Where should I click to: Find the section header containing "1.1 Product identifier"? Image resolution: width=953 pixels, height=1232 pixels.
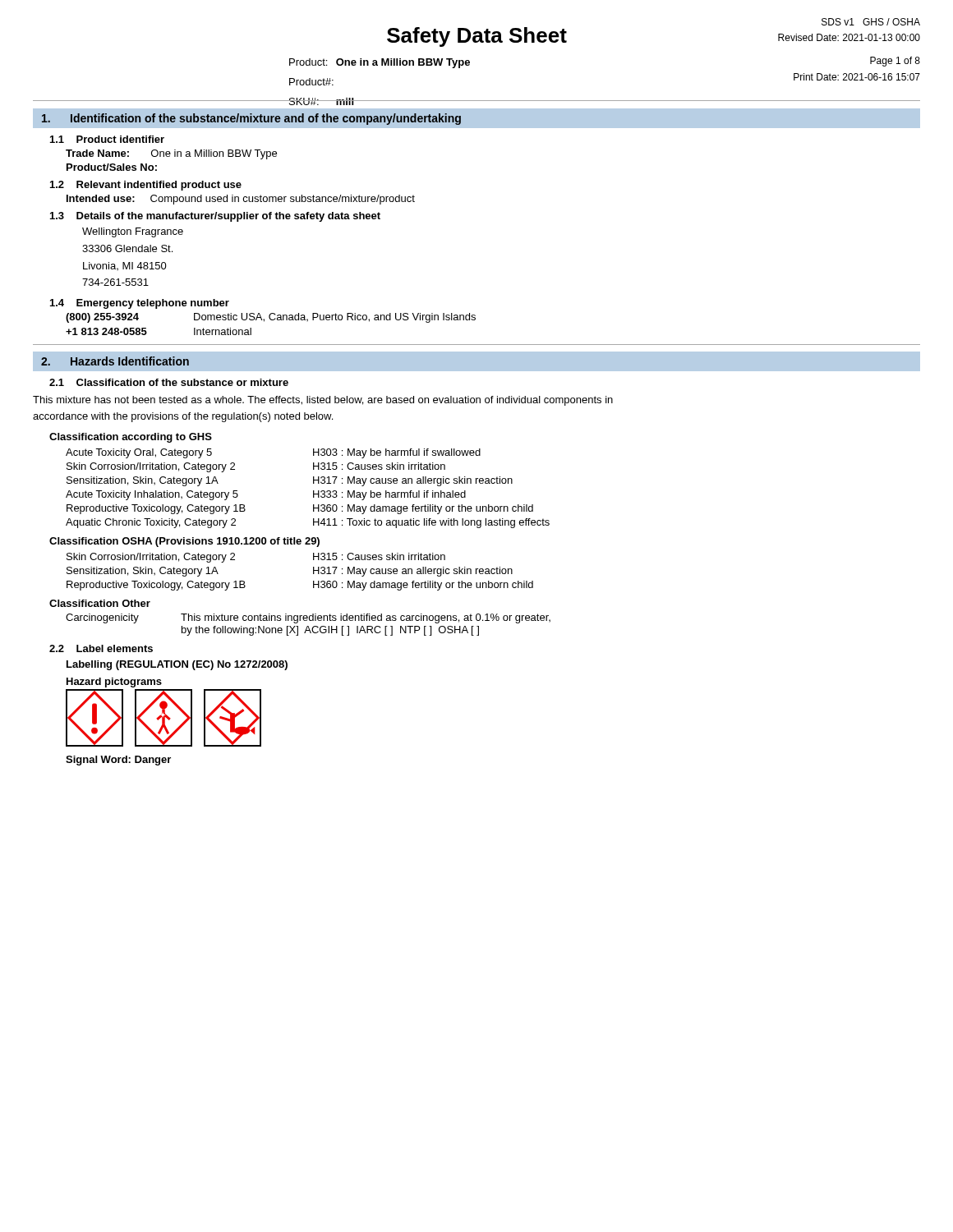(107, 139)
